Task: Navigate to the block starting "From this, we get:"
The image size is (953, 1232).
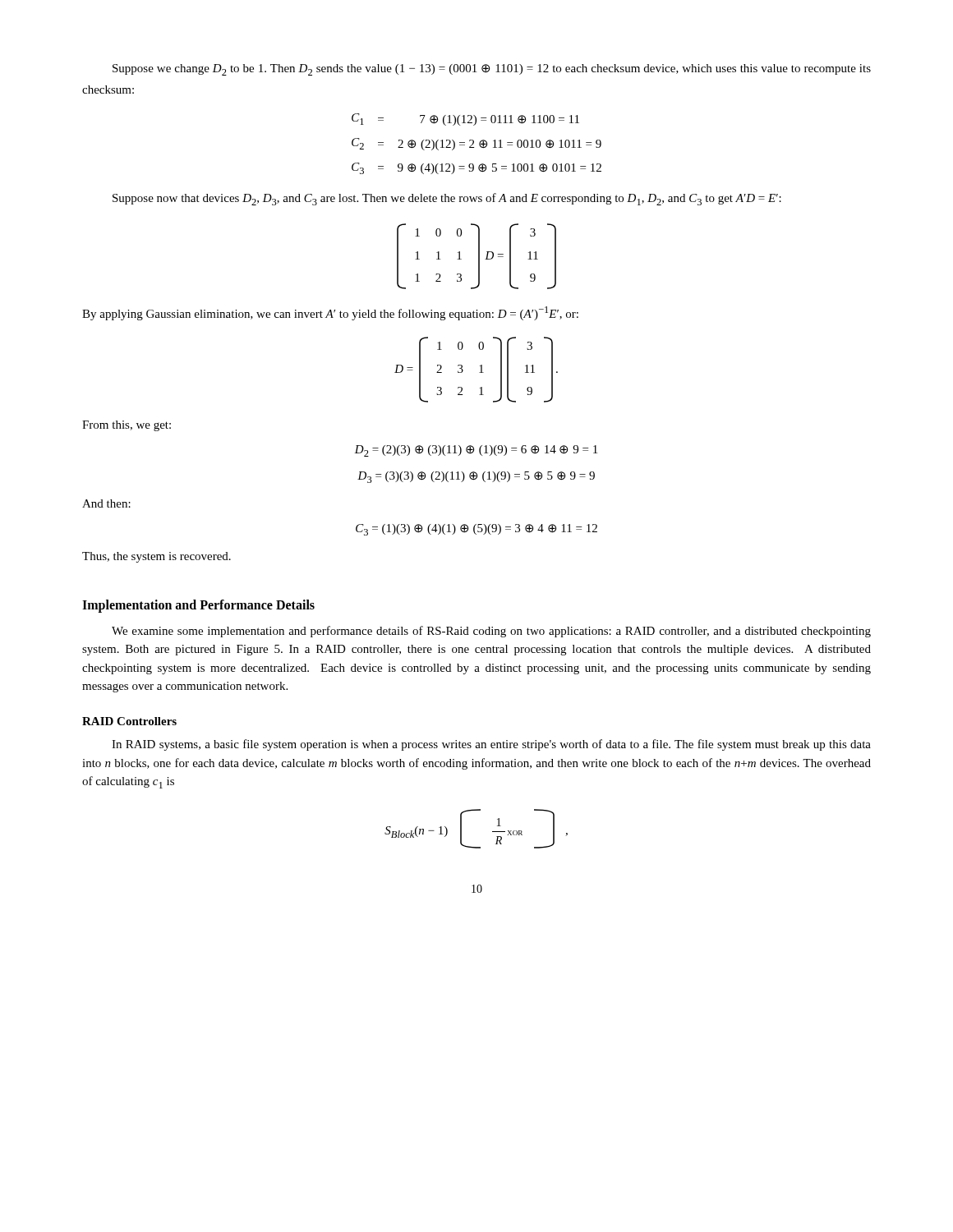Action: click(127, 426)
